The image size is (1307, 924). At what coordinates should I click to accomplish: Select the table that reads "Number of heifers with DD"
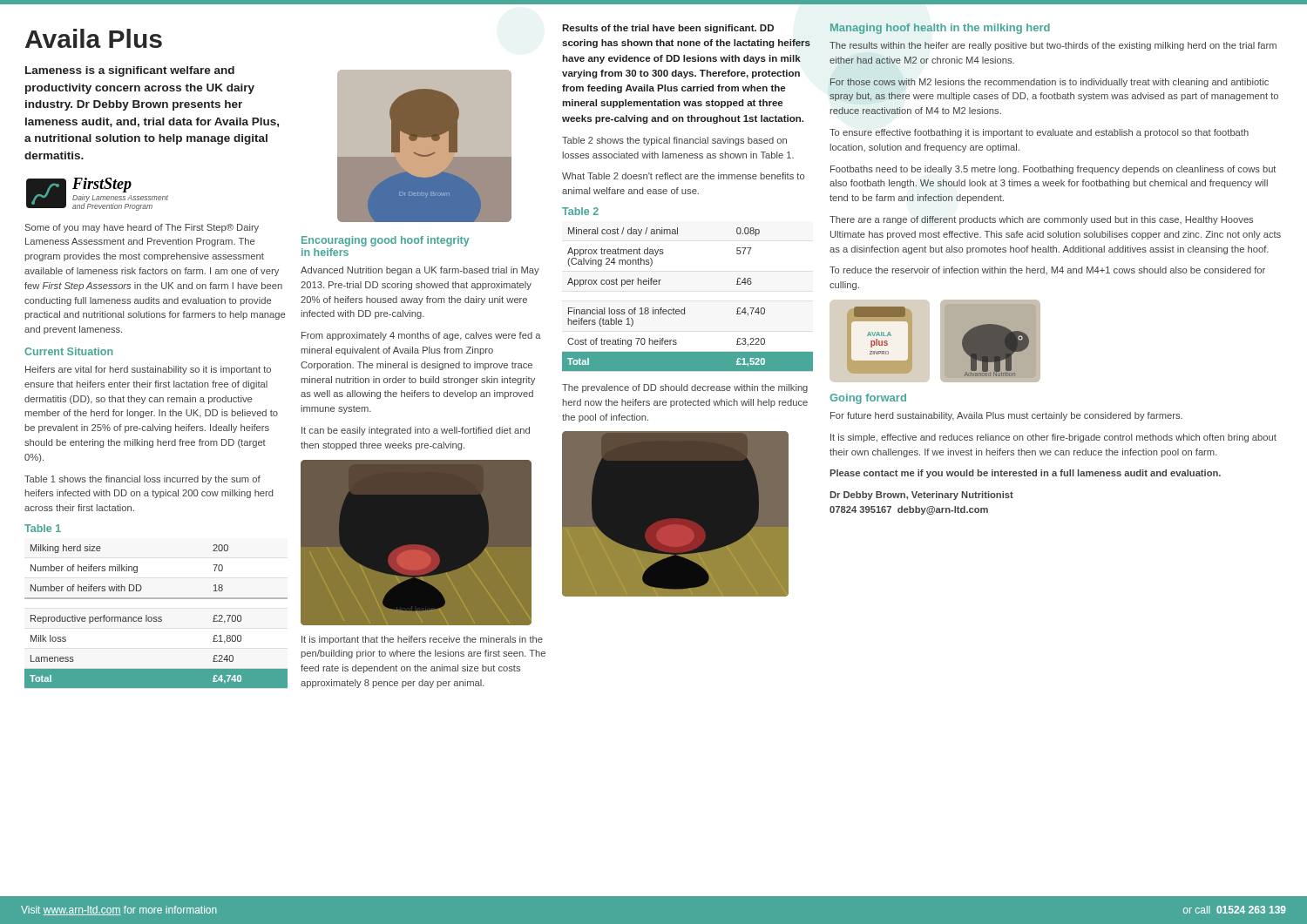point(156,613)
